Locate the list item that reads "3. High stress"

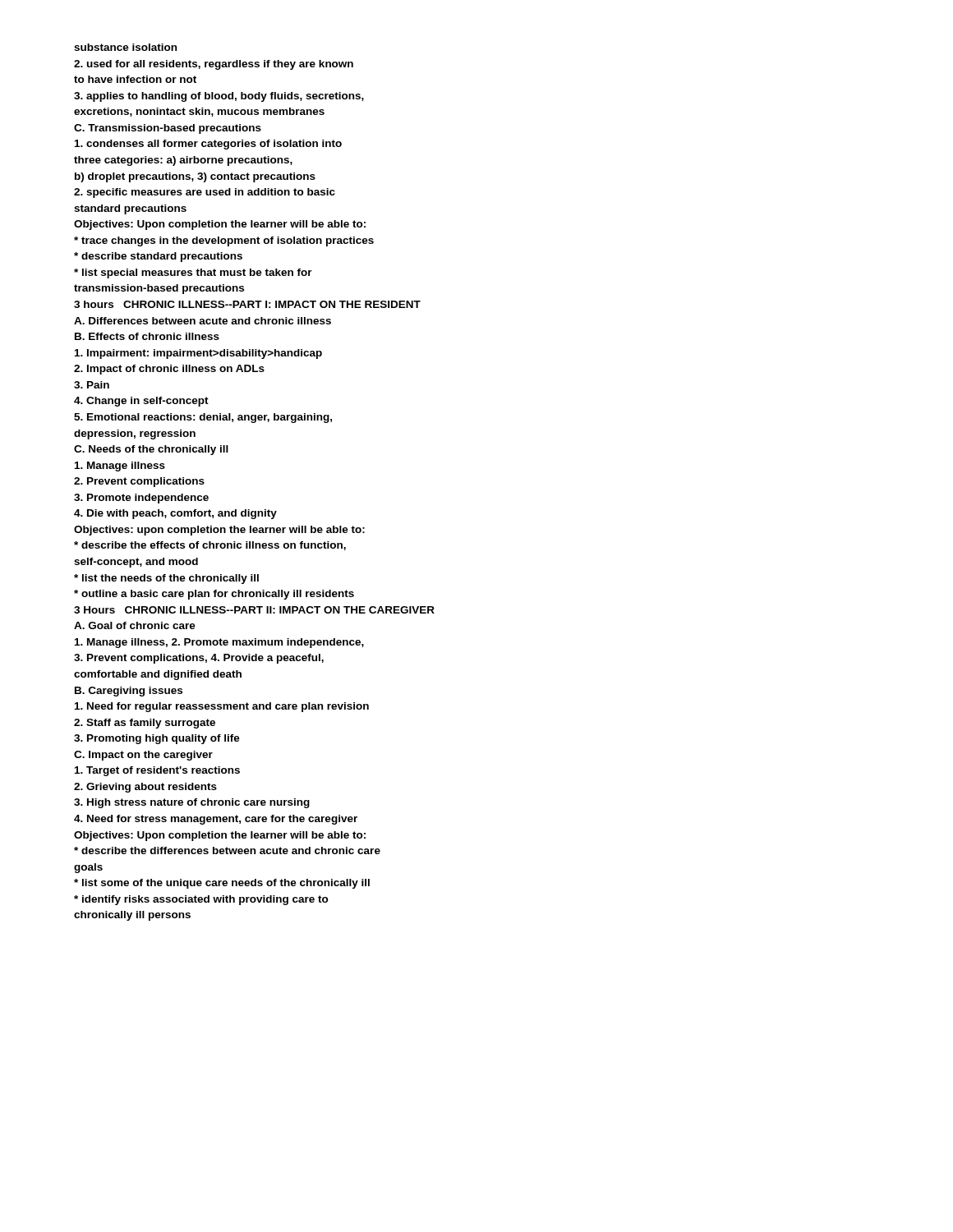tap(192, 803)
